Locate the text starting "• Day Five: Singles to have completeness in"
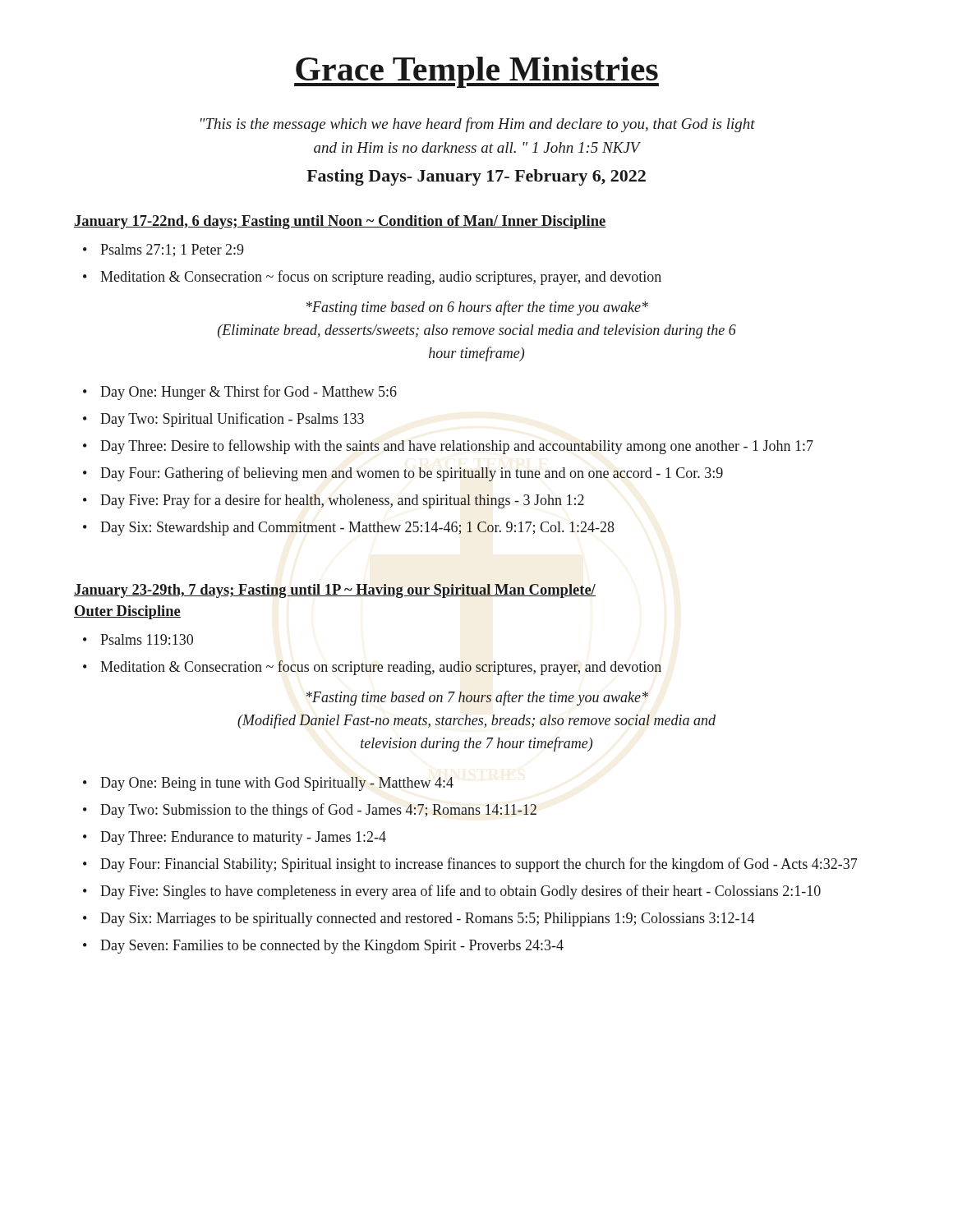This screenshot has height=1232, width=953. (452, 891)
